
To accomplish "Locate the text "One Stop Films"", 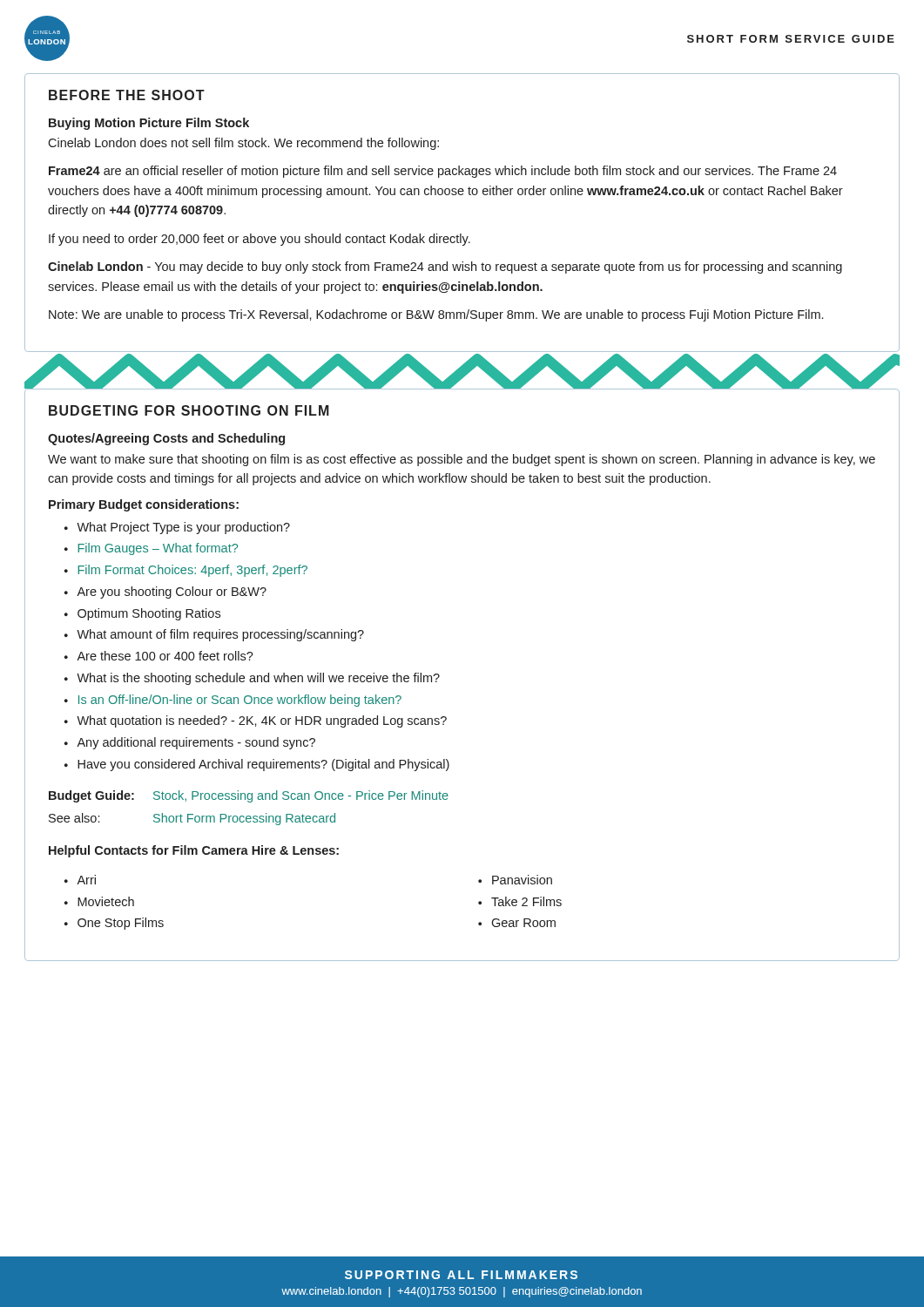I will tap(121, 923).
